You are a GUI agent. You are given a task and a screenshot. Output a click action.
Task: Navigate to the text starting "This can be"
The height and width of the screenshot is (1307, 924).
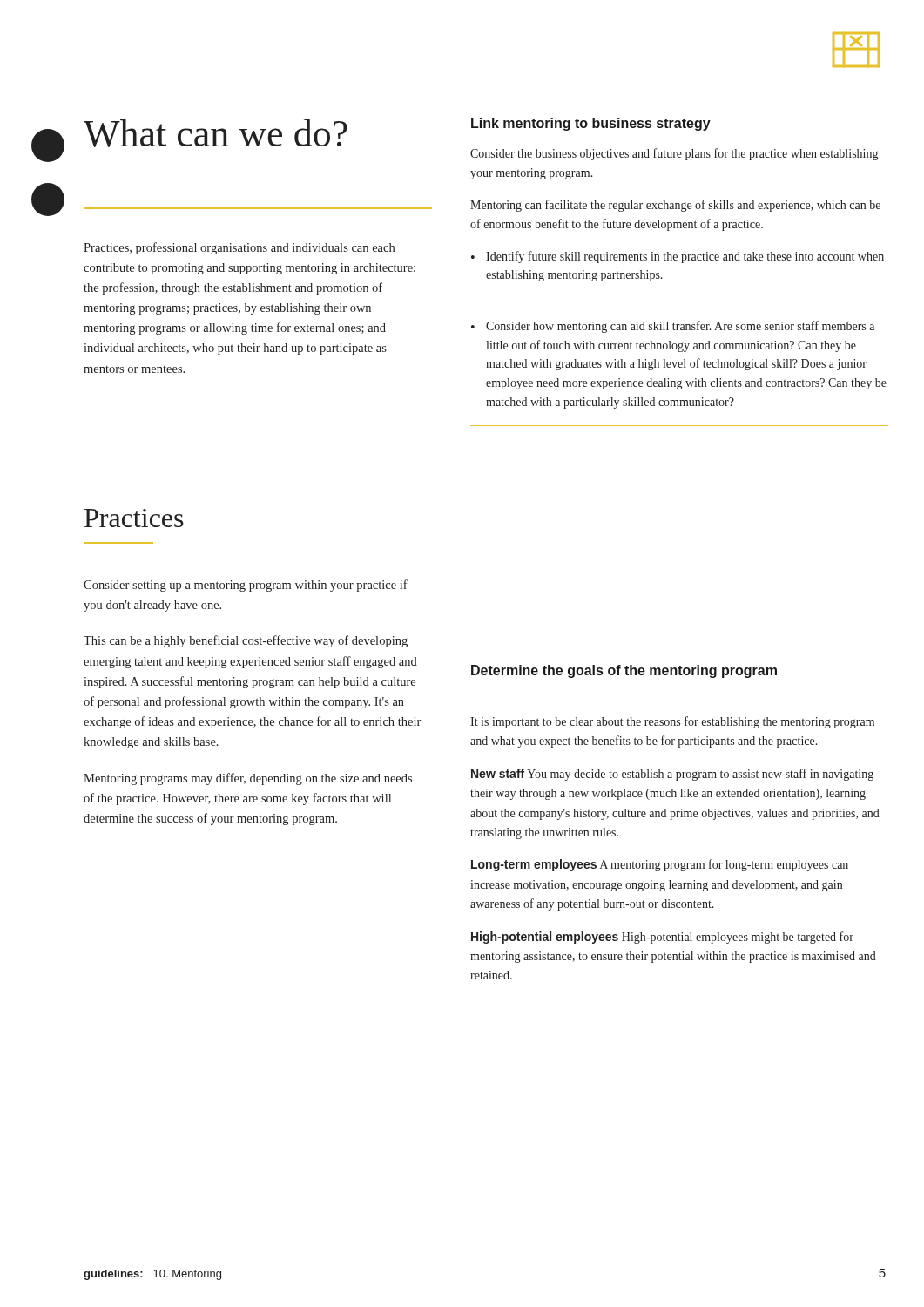click(x=253, y=692)
